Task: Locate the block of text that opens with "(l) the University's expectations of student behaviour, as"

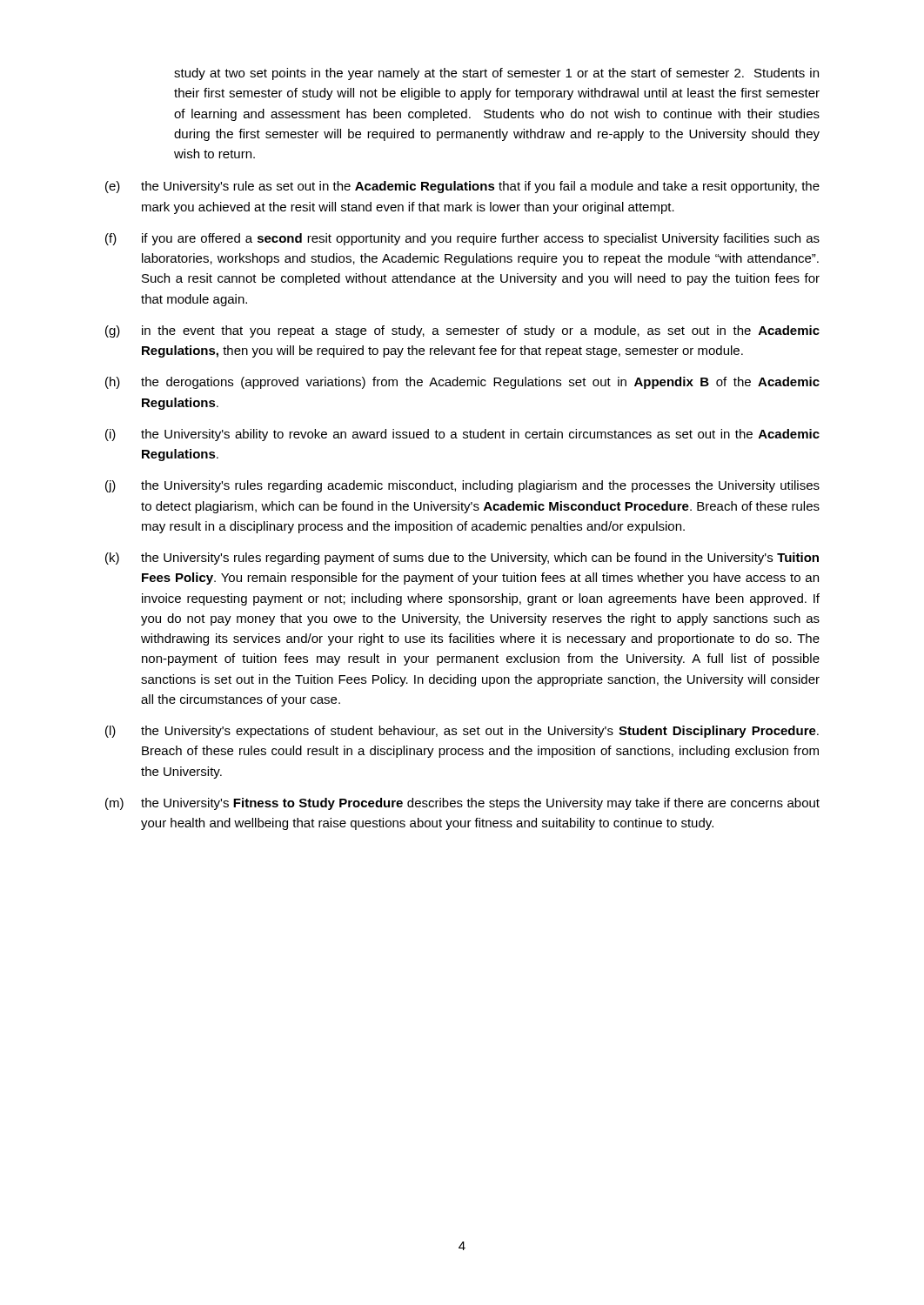Action: pyautogui.click(x=462, y=751)
